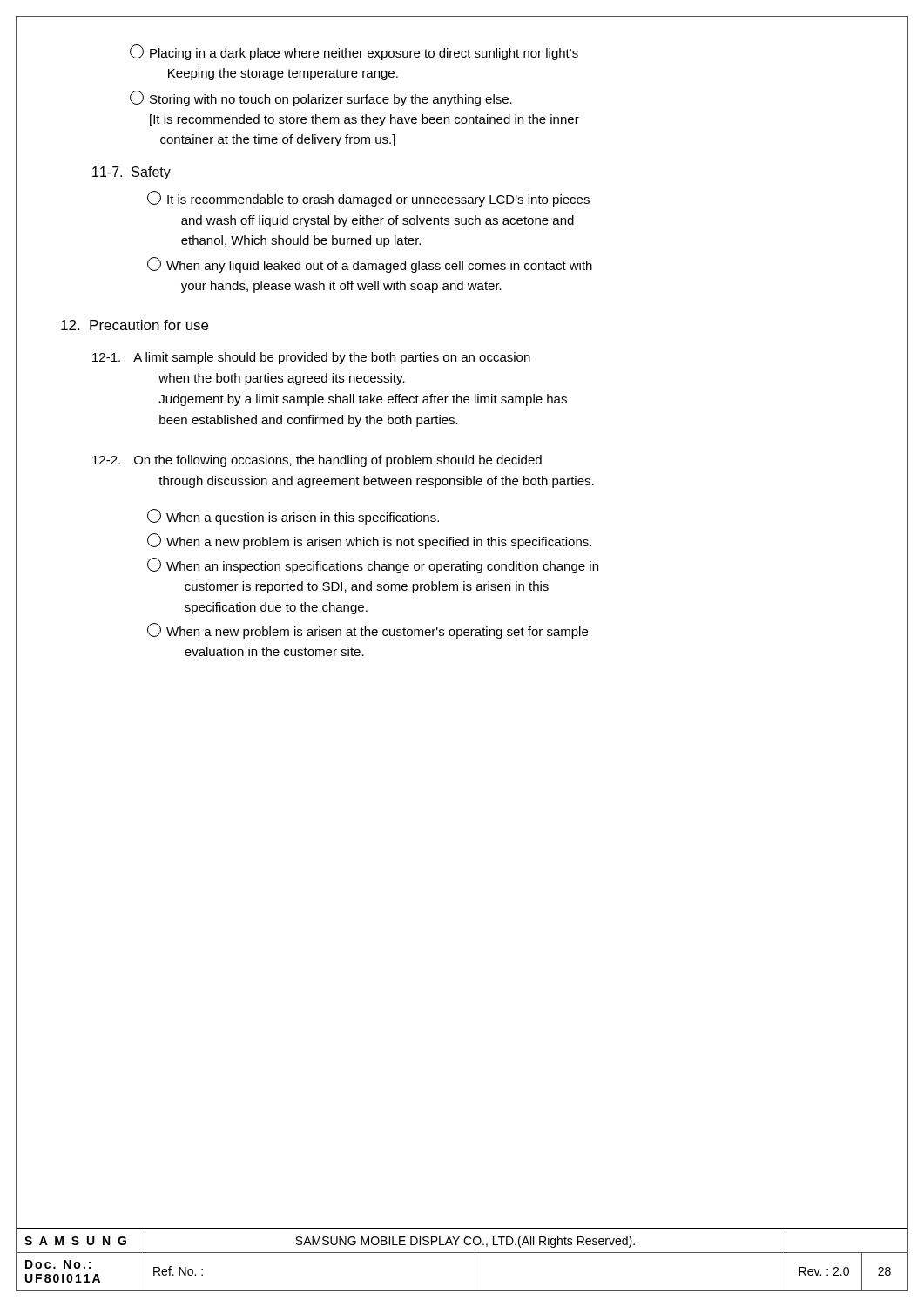The width and height of the screenshot is (924, 1307).
Task: Where is the passage that starts "12-2. On the following occasions, the"?
Action: tap(477, 470)
